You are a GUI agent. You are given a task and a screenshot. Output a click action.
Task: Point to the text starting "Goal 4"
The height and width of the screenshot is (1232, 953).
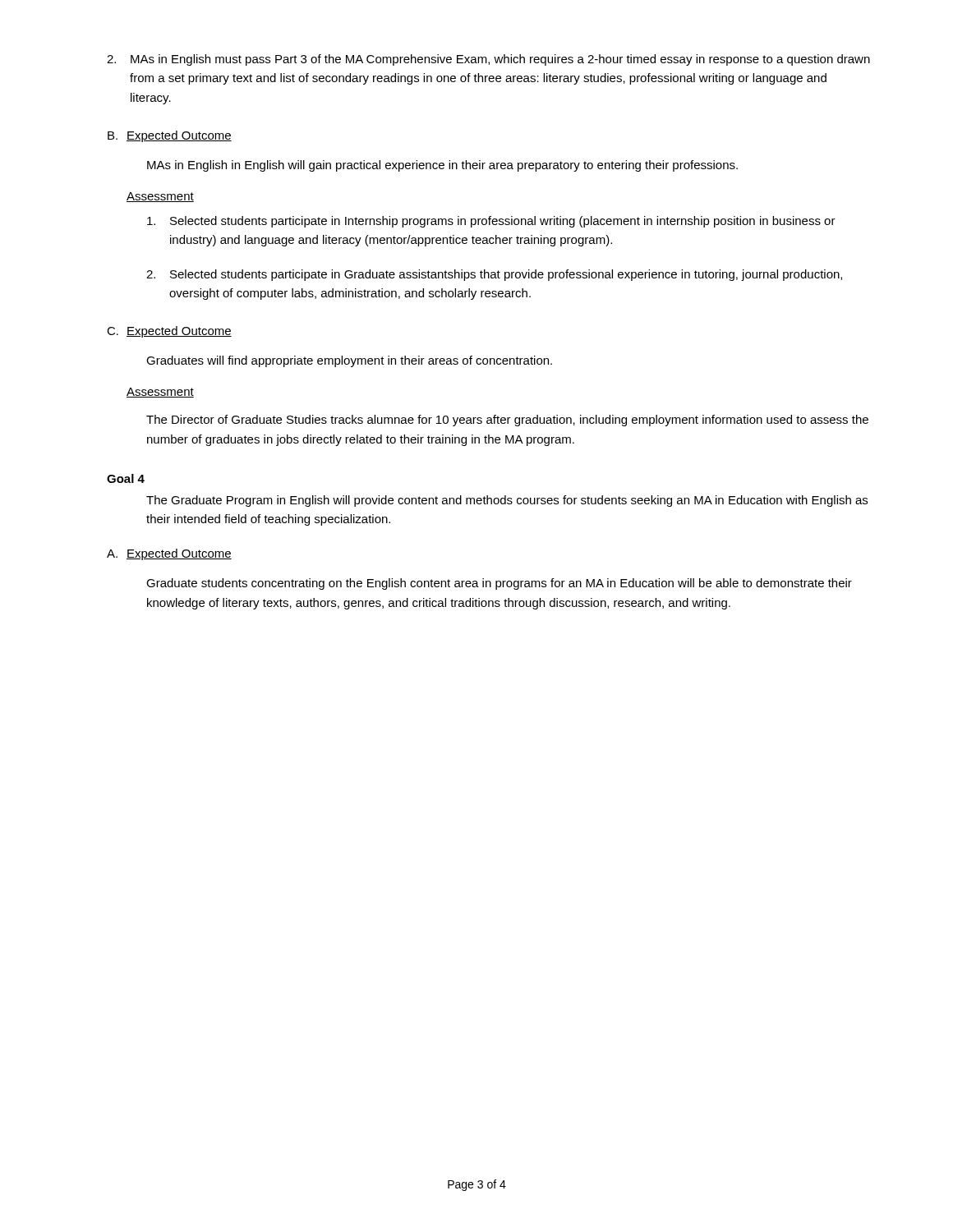(126, 478)
